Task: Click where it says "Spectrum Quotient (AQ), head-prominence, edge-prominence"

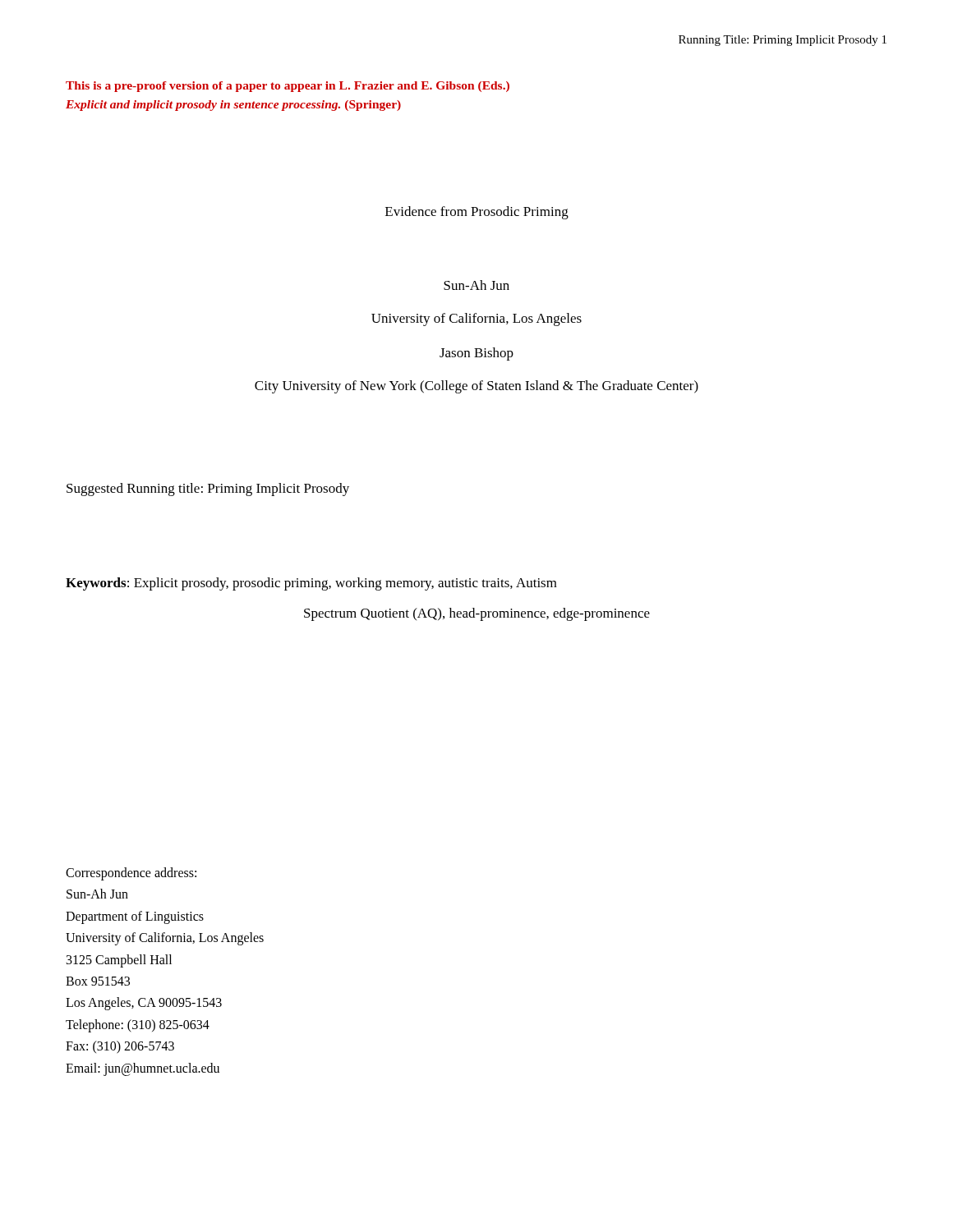Action: pyautogui.click(x=476, y=613)
